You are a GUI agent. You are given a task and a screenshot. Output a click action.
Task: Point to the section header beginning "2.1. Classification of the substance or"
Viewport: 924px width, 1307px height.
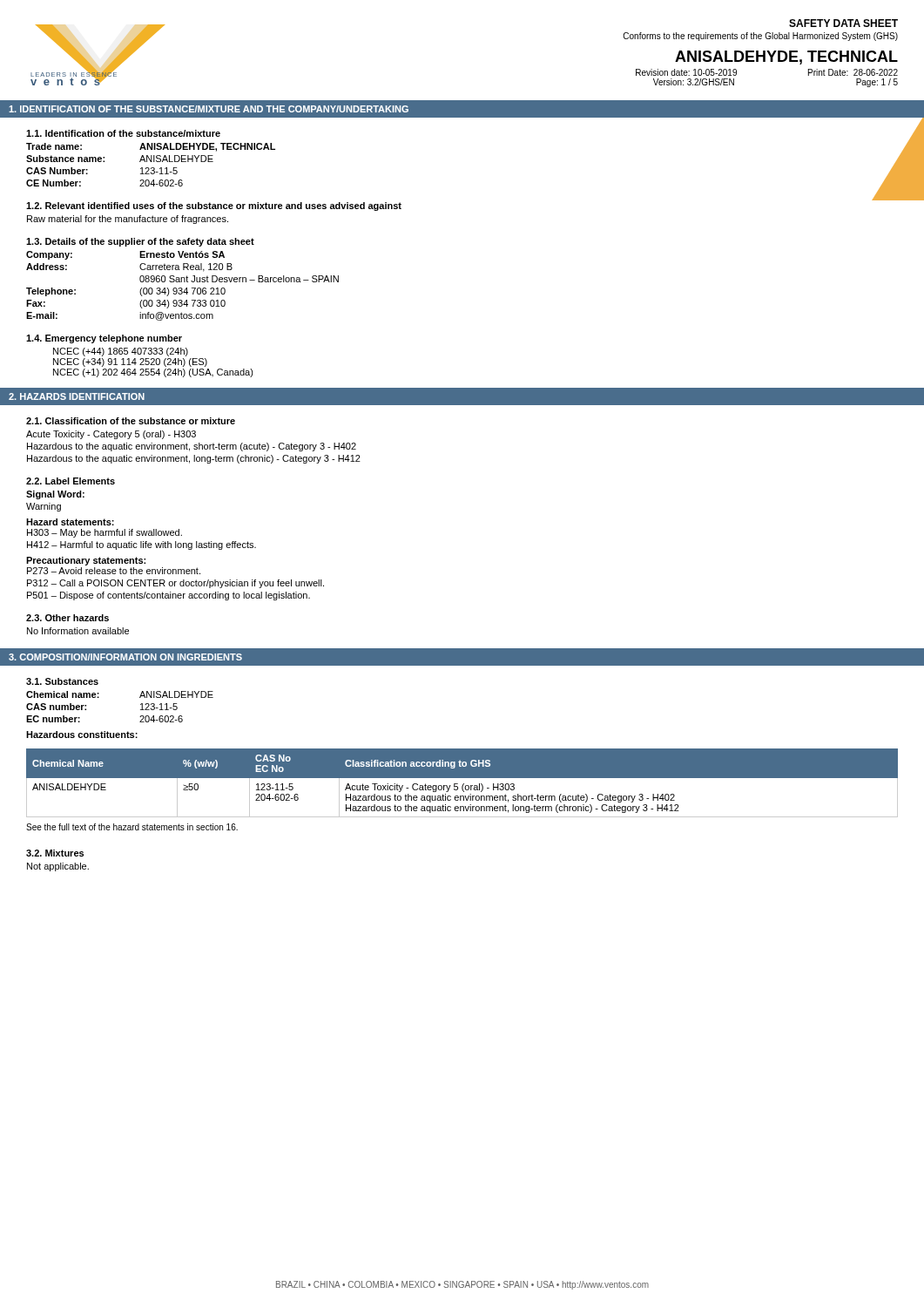[x=131, y=421]
